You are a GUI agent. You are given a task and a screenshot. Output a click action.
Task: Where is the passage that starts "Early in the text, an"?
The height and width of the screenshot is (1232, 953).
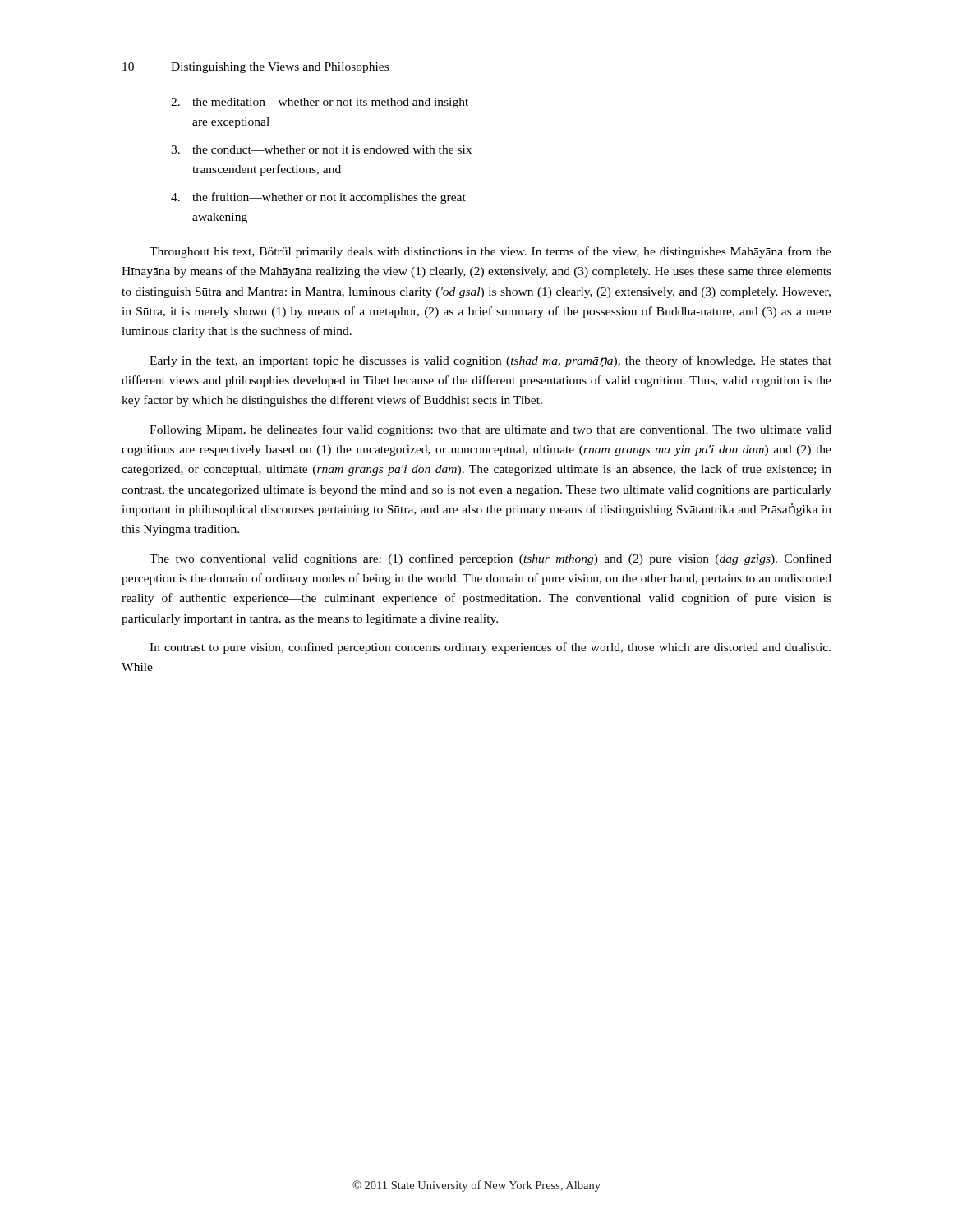(x=476, y=380)
